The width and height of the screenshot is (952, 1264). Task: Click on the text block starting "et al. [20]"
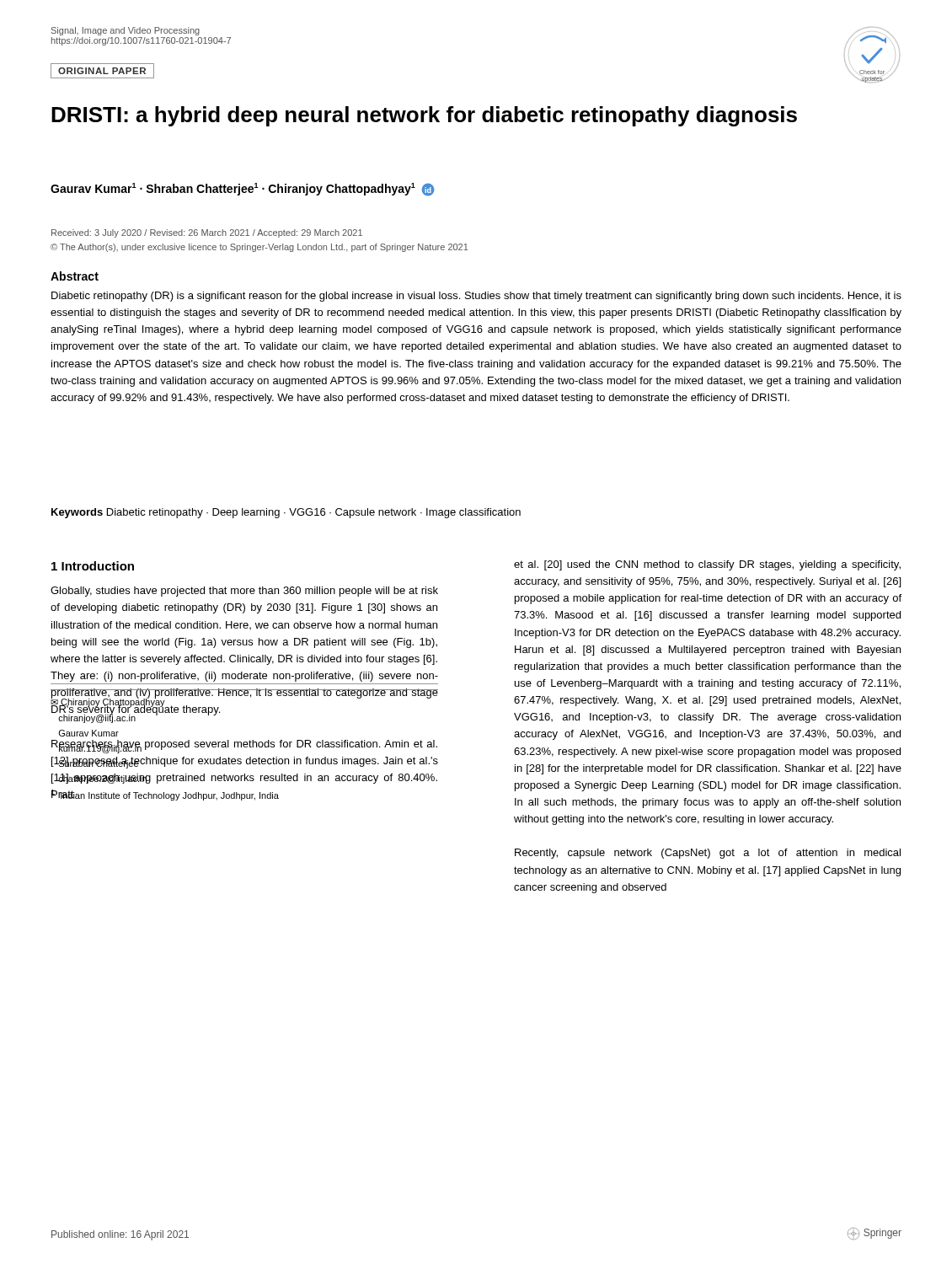pyautogui.click(x=708, y=691)
